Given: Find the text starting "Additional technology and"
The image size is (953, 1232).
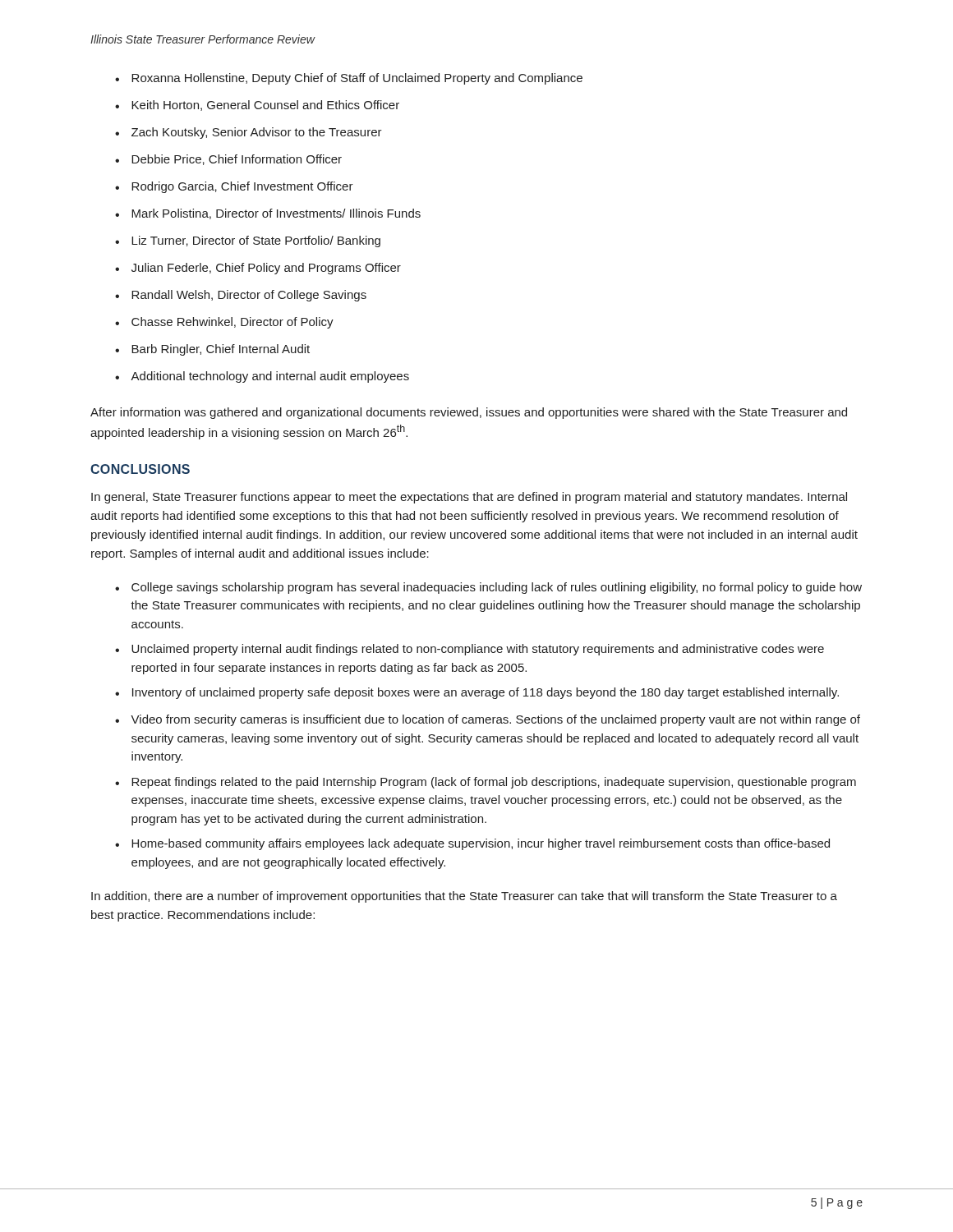Looking at the screenshot, I should coord(270,376).
